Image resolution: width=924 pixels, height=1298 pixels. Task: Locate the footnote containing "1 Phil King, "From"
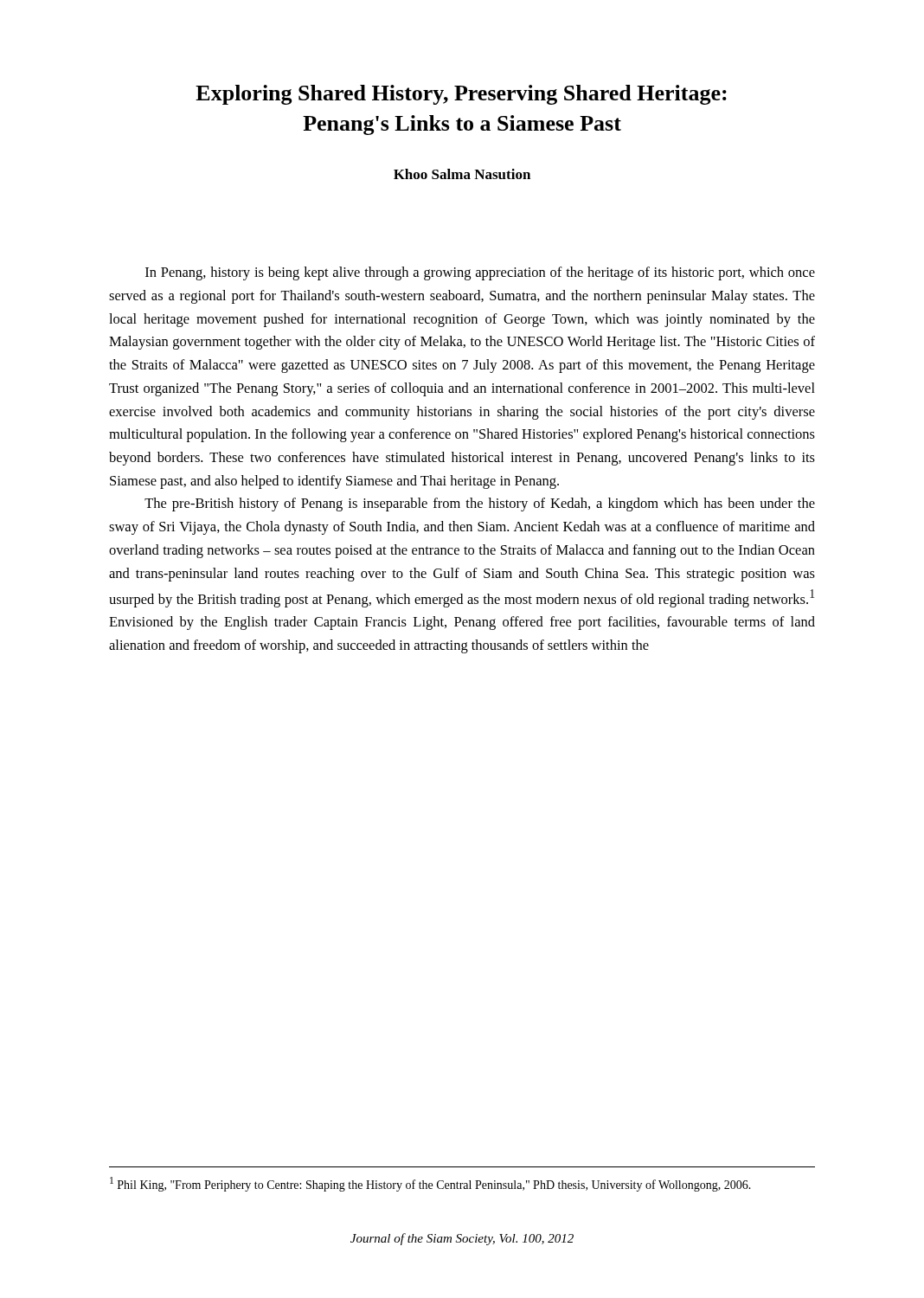tap(462, 1184)
